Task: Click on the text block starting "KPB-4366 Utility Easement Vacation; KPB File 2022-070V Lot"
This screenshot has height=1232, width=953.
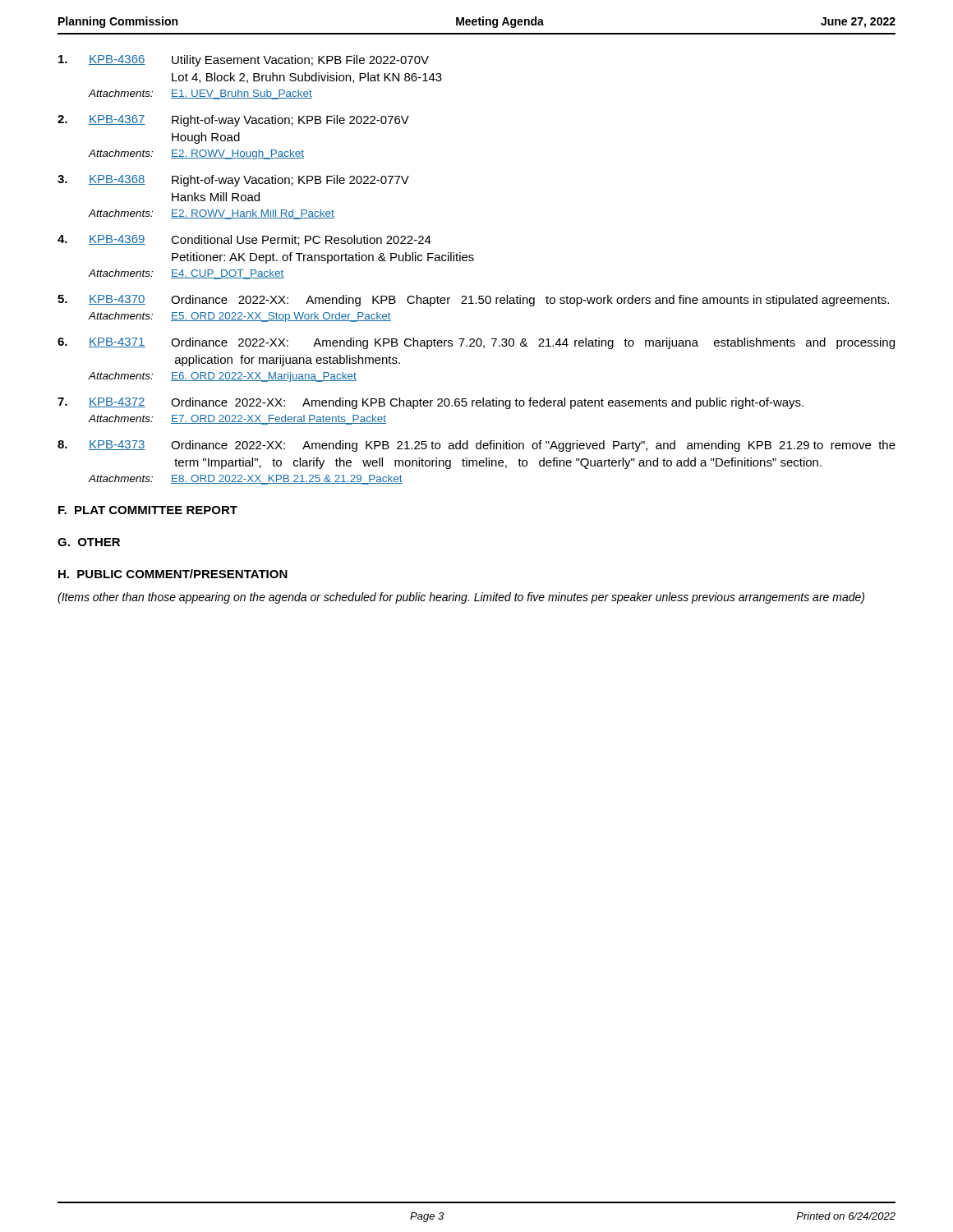Action: [244, 61]
